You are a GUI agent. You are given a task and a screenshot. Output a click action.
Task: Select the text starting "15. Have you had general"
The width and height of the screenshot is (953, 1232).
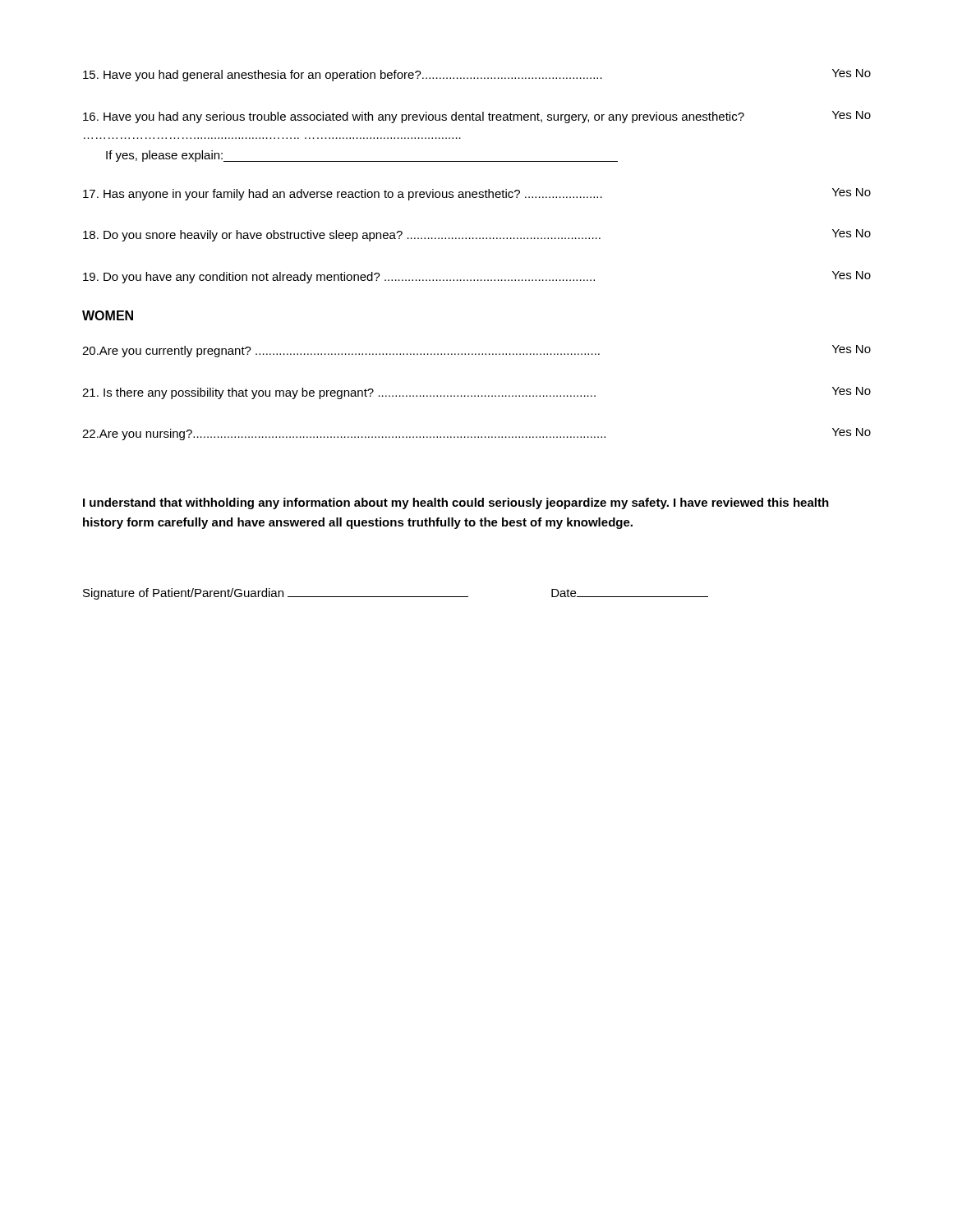(476, 75)
